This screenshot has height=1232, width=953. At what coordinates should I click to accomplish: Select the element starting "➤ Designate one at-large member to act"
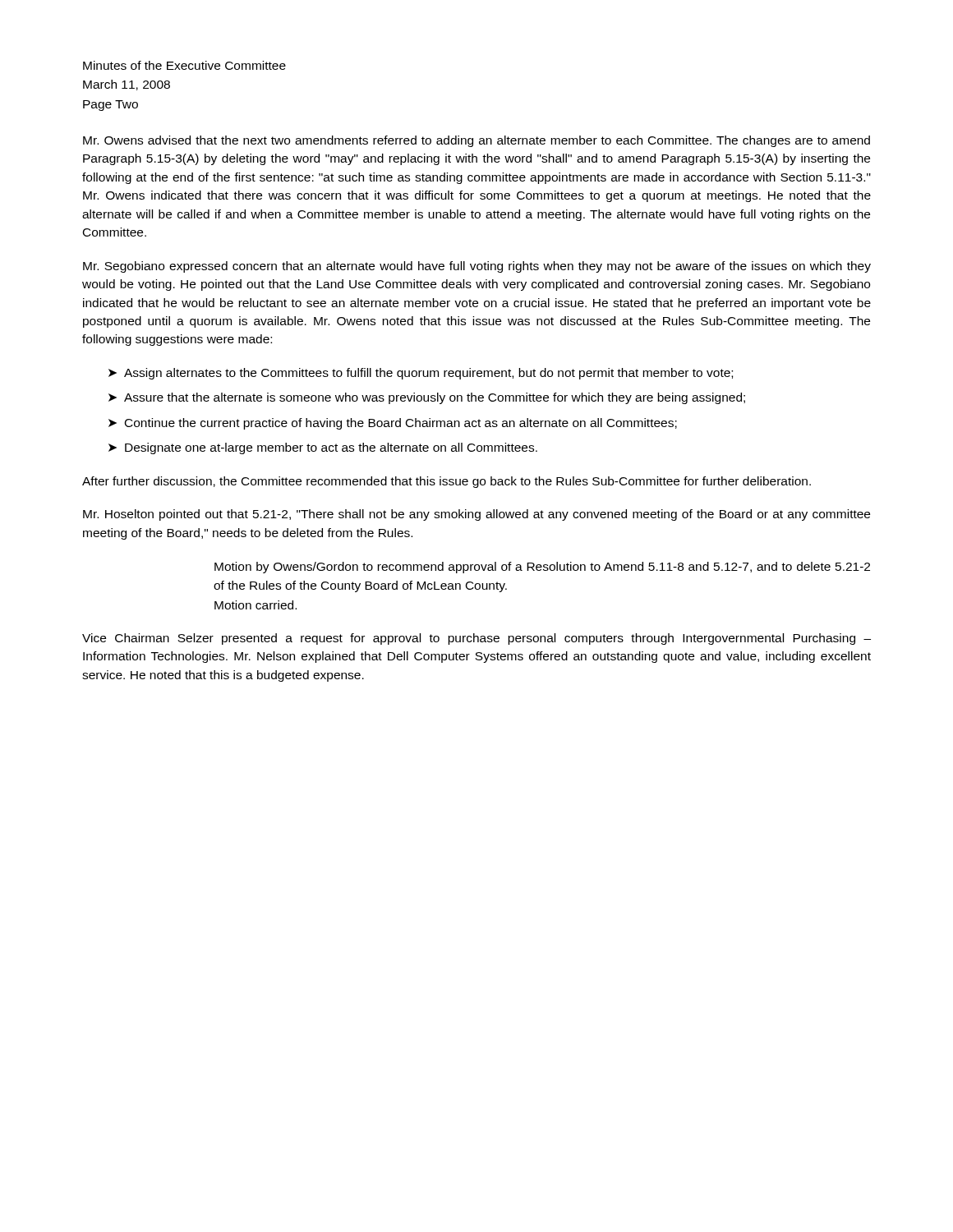(x=489, y=448)
